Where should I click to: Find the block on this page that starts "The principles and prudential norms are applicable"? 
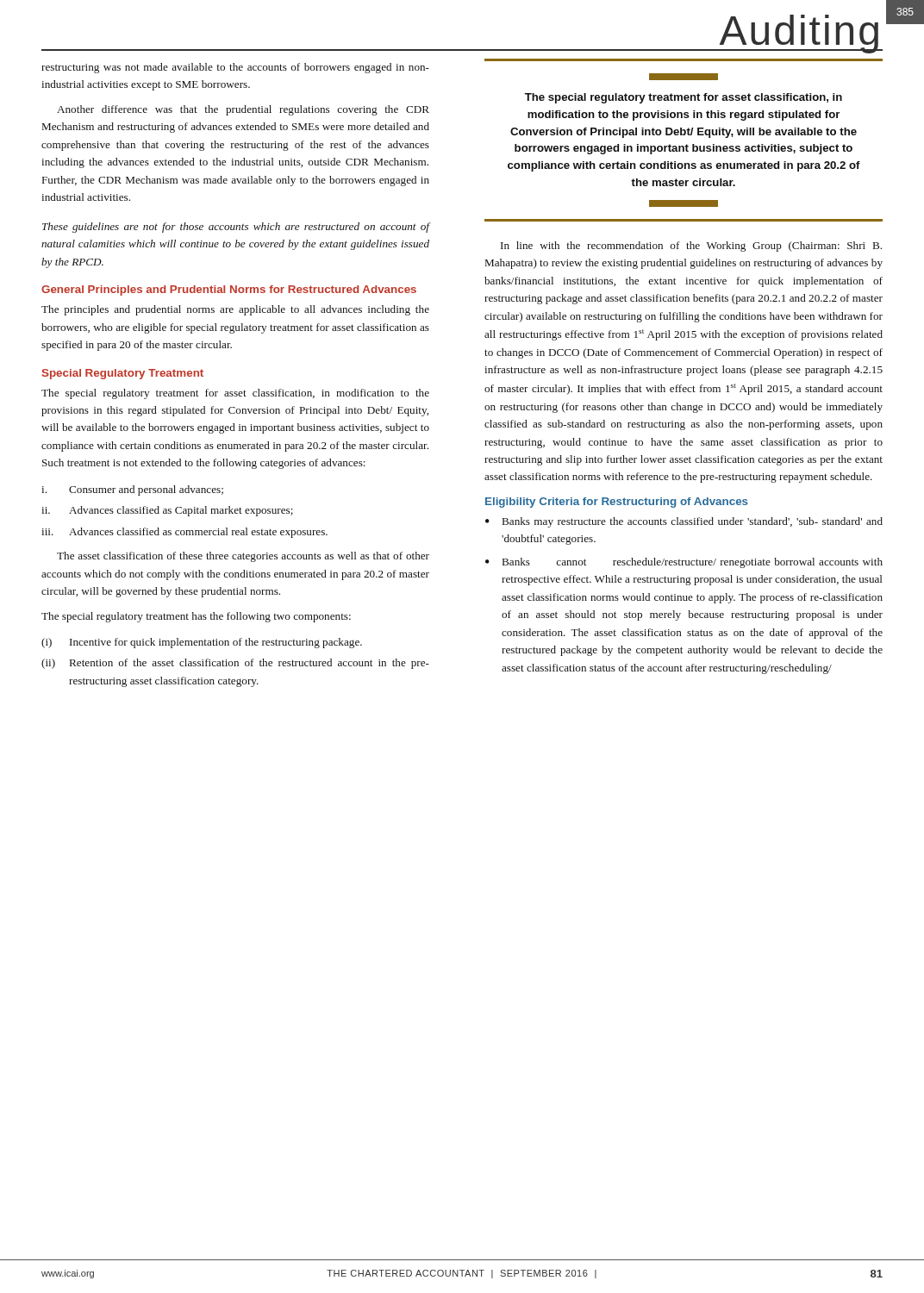point(235,327)
